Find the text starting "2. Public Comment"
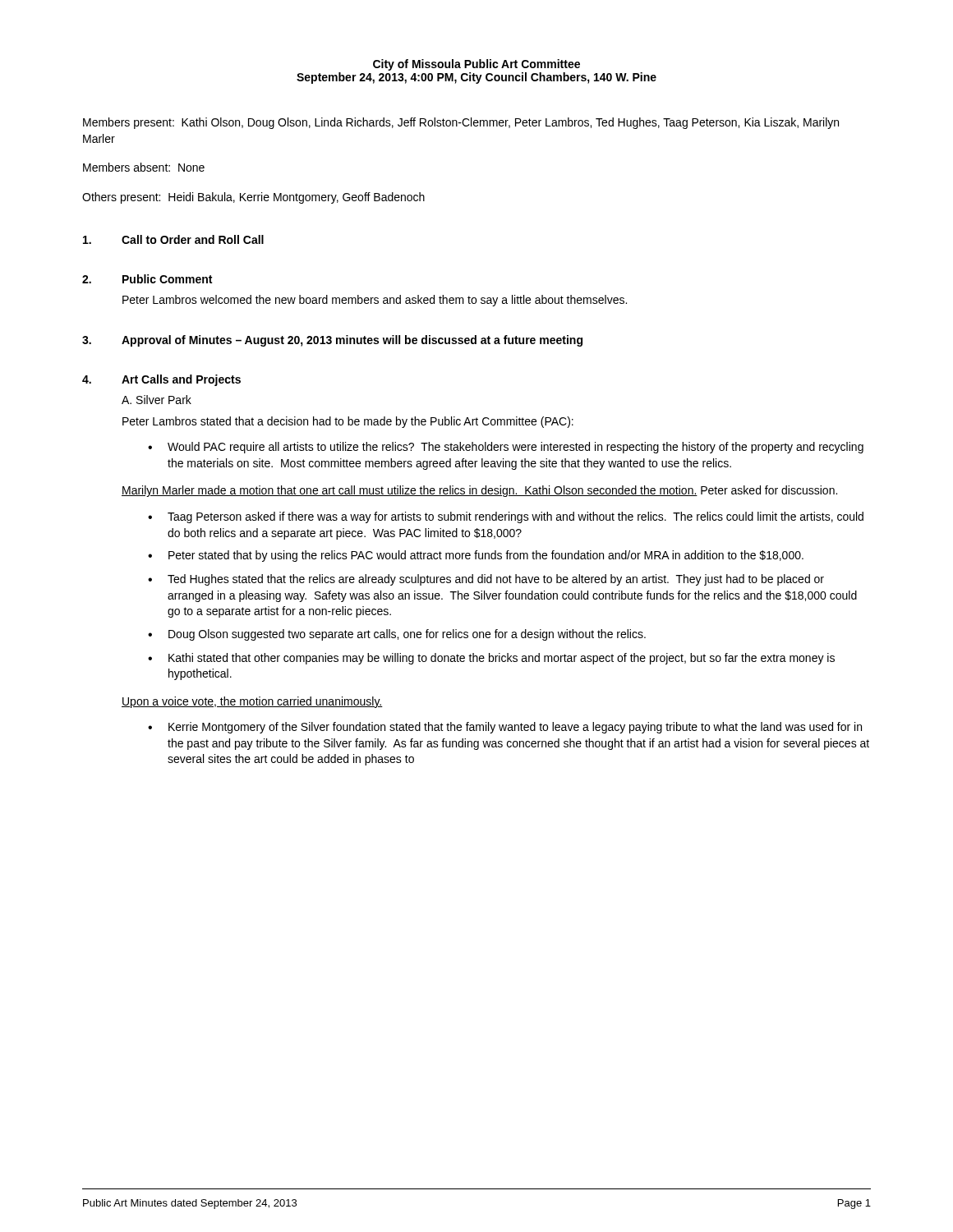Screen dimensions: 1232x953 (147, 280)
